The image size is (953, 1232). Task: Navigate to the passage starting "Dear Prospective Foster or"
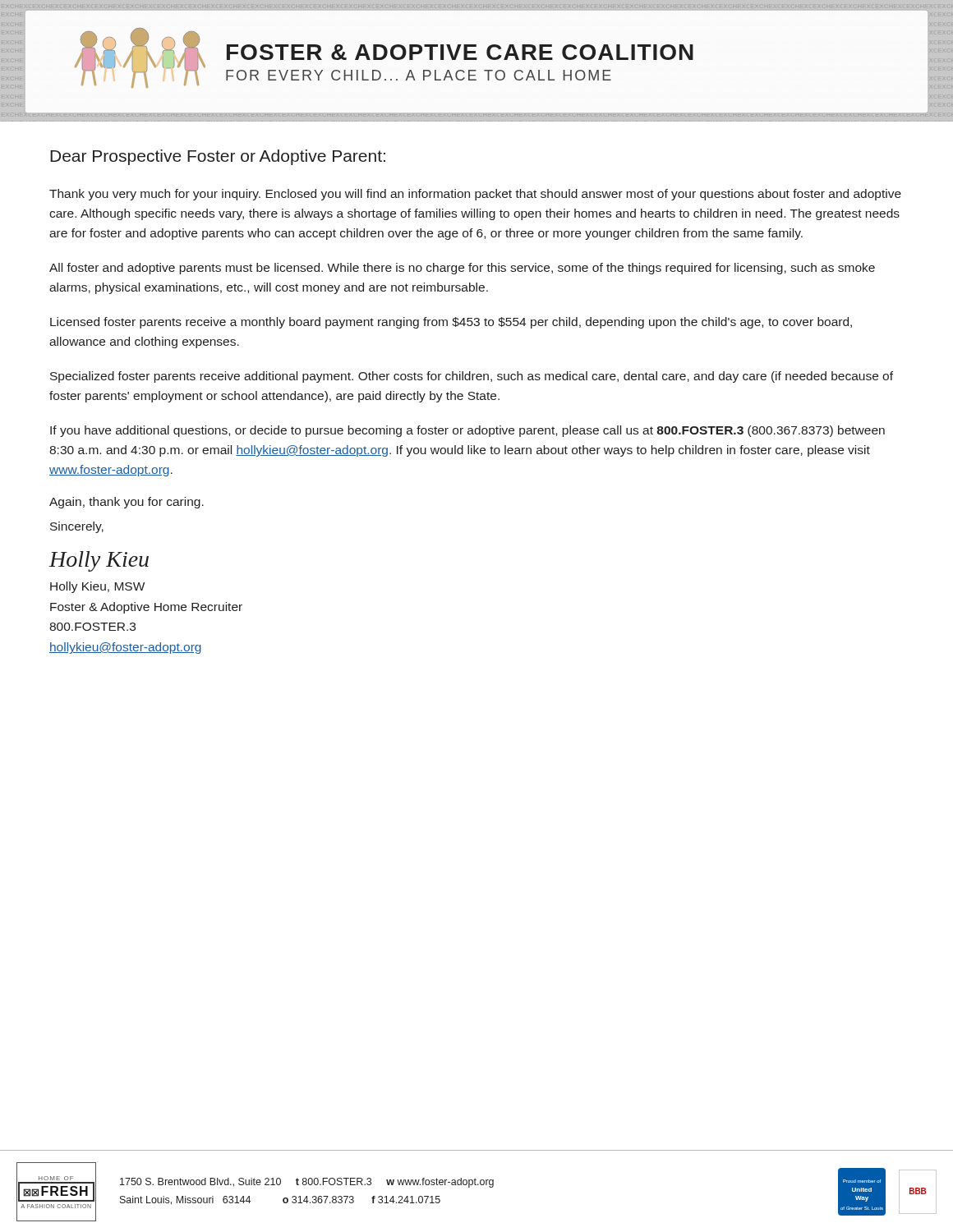(x=218, y=156)
